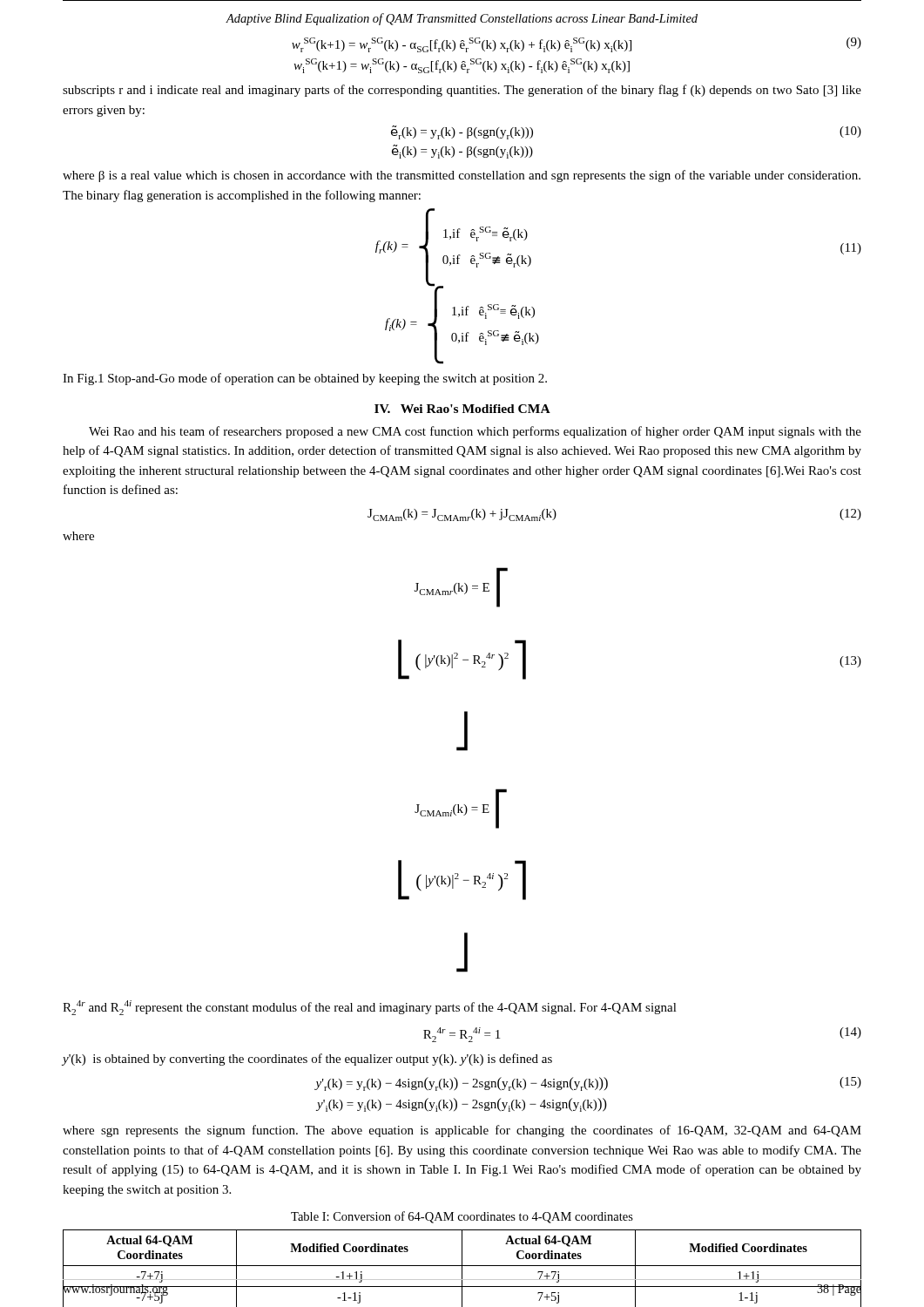Locate the block of text that opens with "where β is a real value which"

(x=462, y=185)
